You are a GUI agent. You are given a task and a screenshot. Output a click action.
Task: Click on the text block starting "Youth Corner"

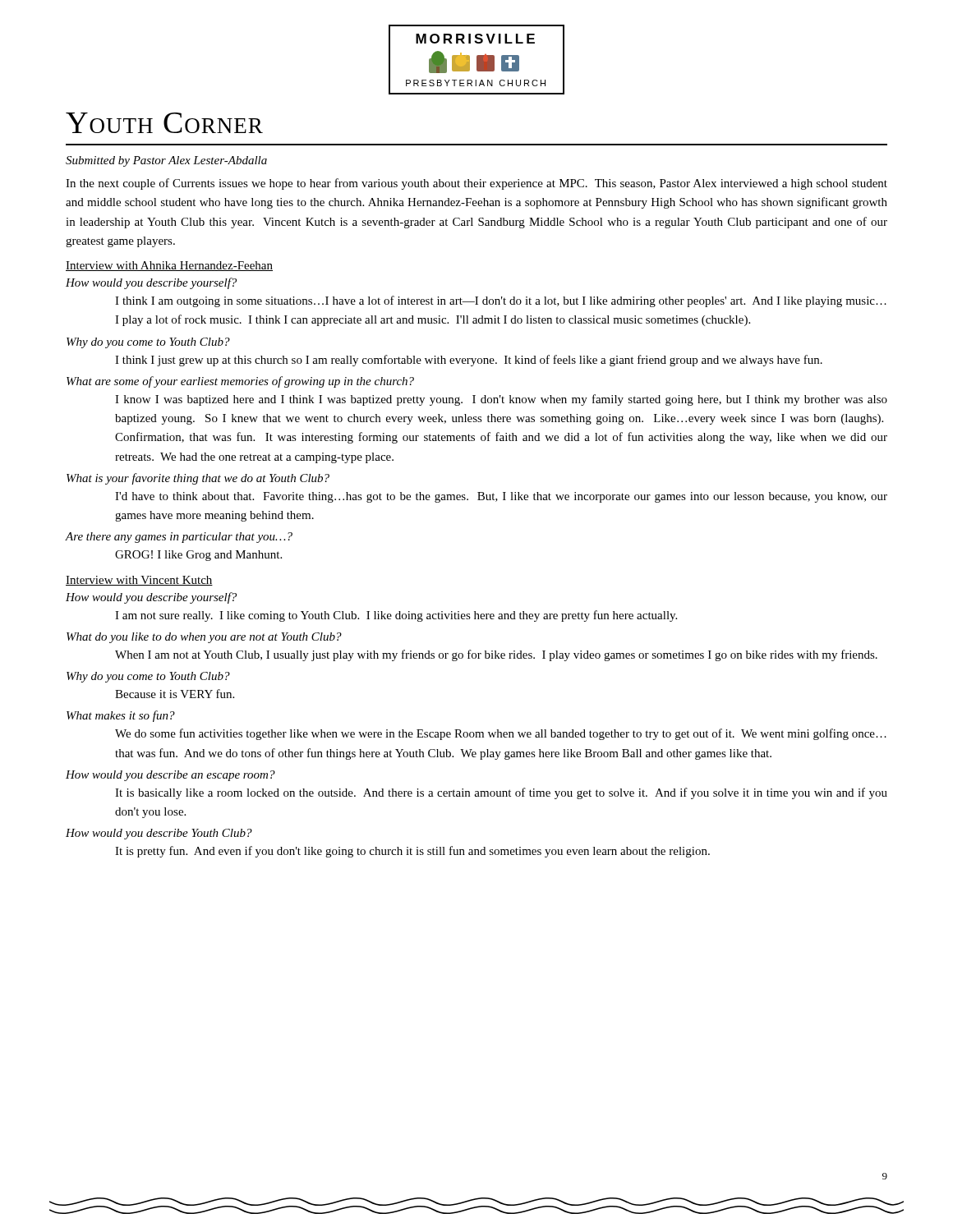[164, 123]
